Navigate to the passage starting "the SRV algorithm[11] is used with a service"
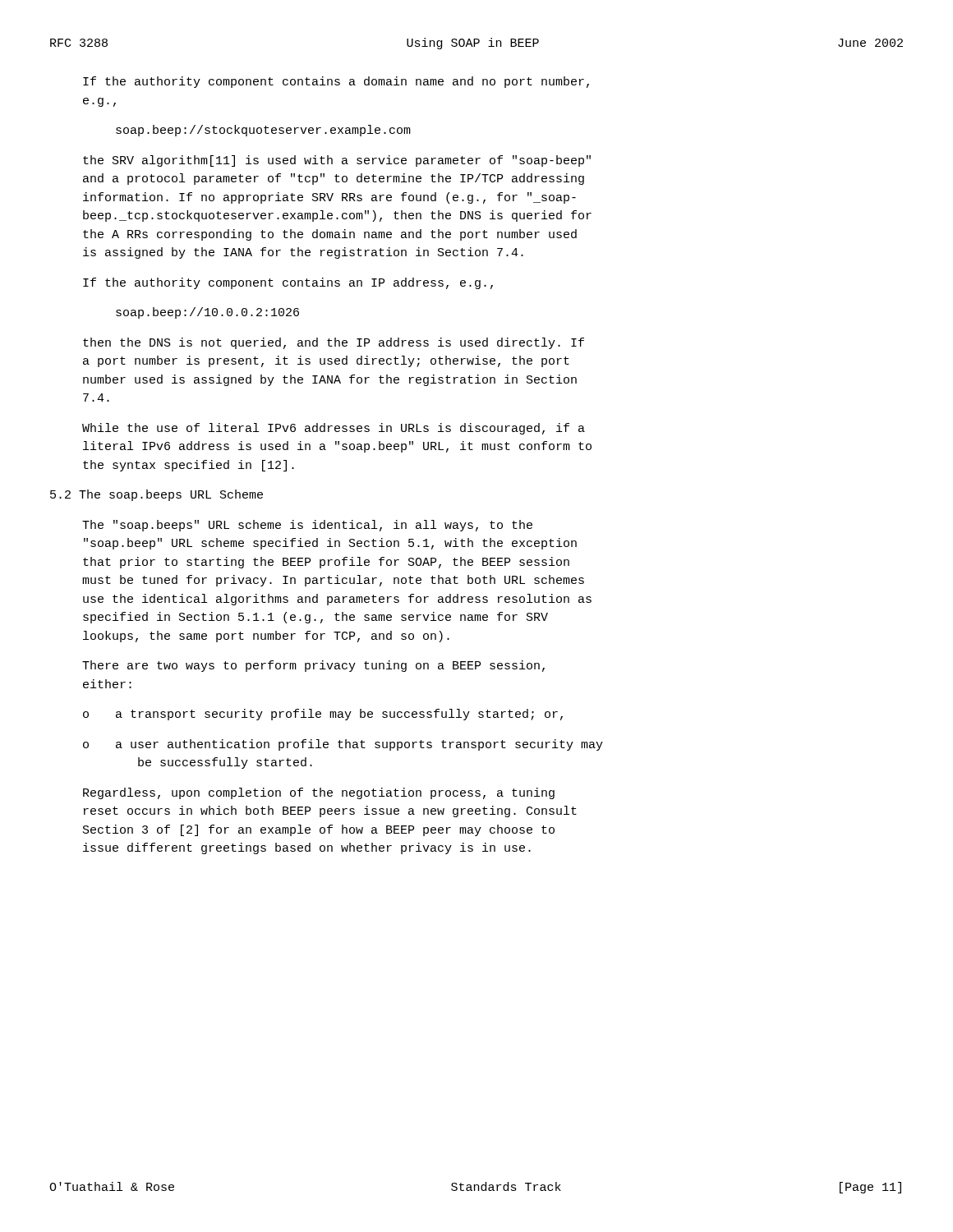The width and height of the screenshot is (953, 1232). (337, 207)
